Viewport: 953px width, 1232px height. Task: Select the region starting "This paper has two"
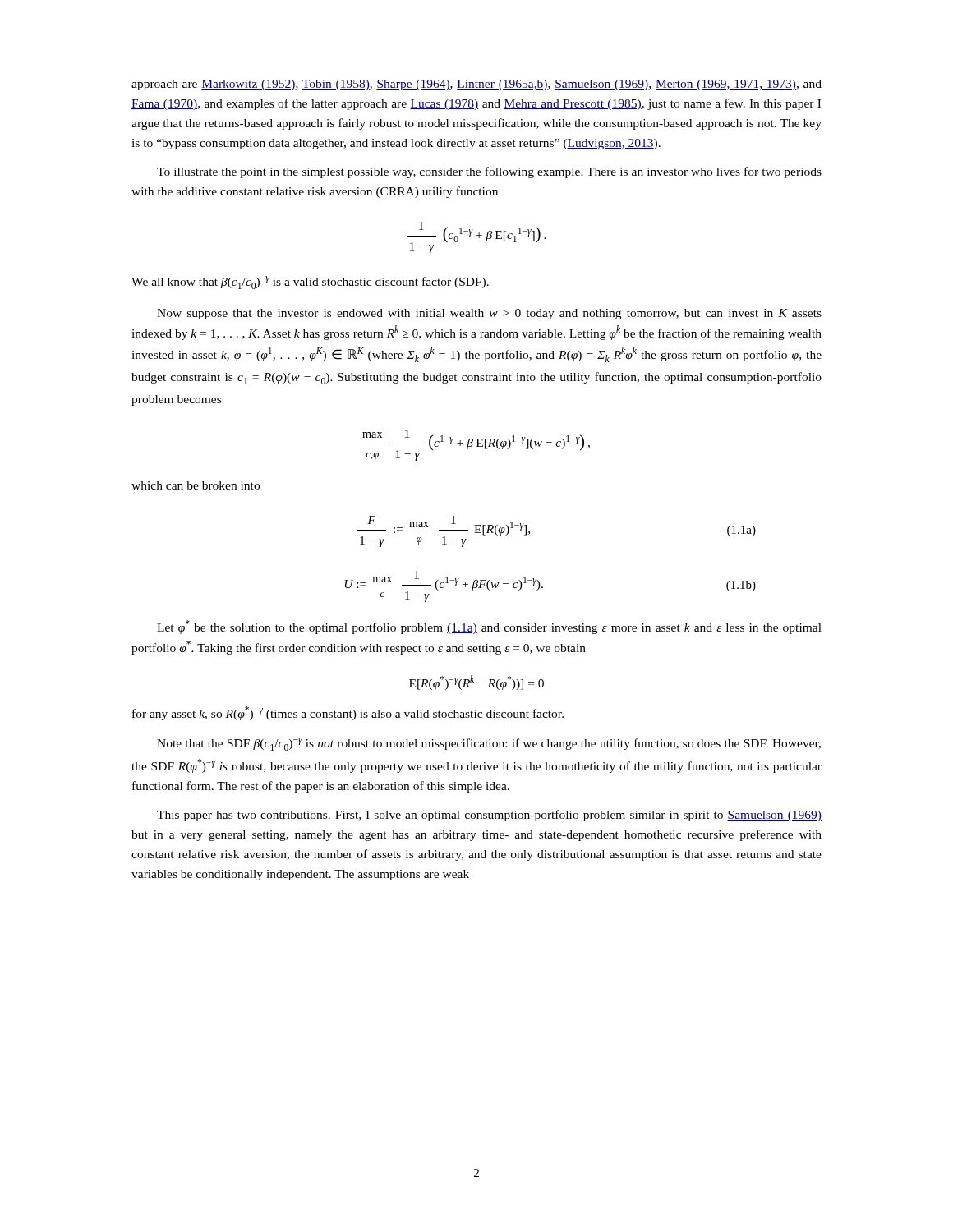tap(476, 844)
